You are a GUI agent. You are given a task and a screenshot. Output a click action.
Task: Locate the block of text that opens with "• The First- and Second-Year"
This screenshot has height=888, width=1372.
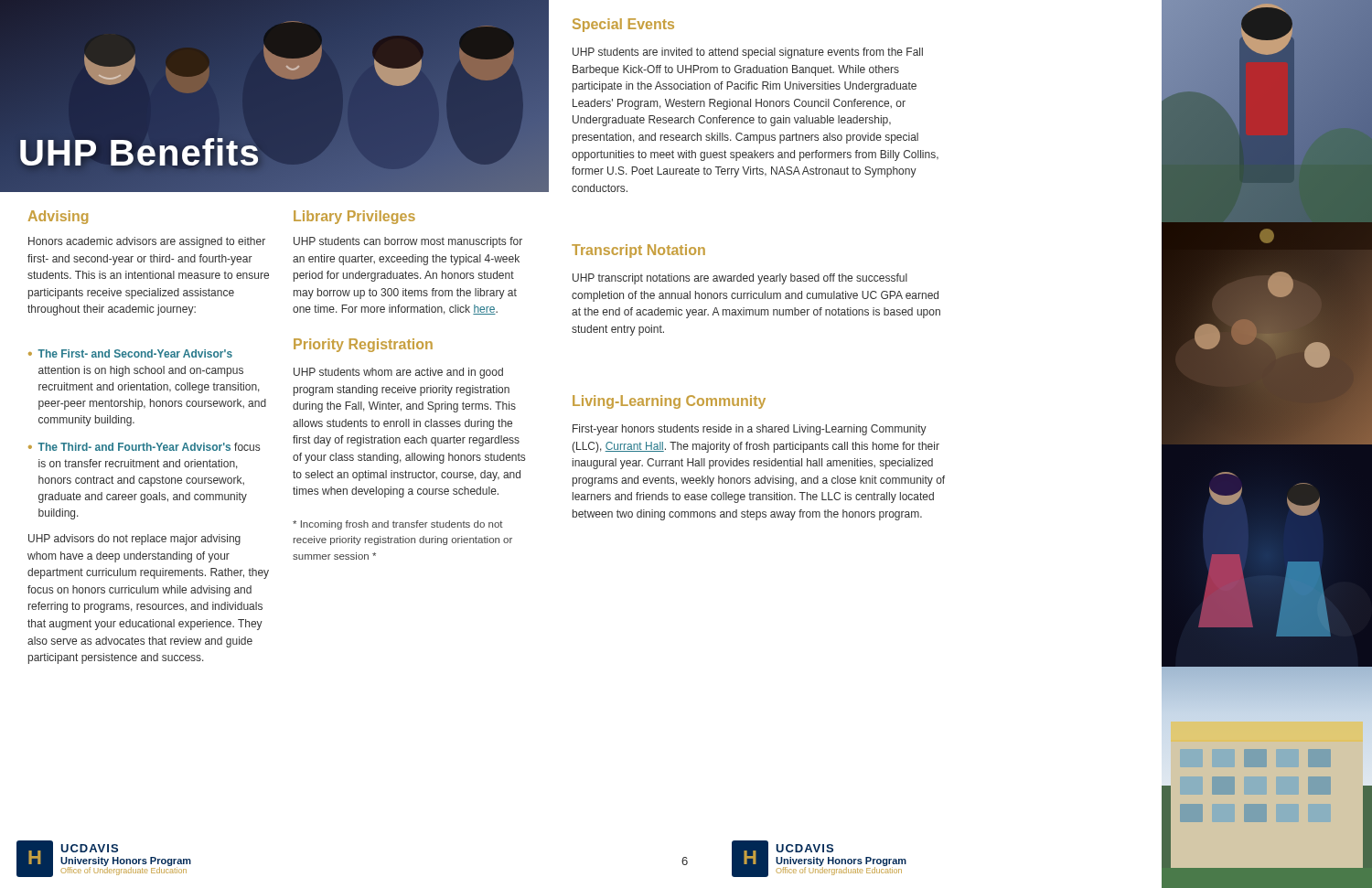click(149, 387)
